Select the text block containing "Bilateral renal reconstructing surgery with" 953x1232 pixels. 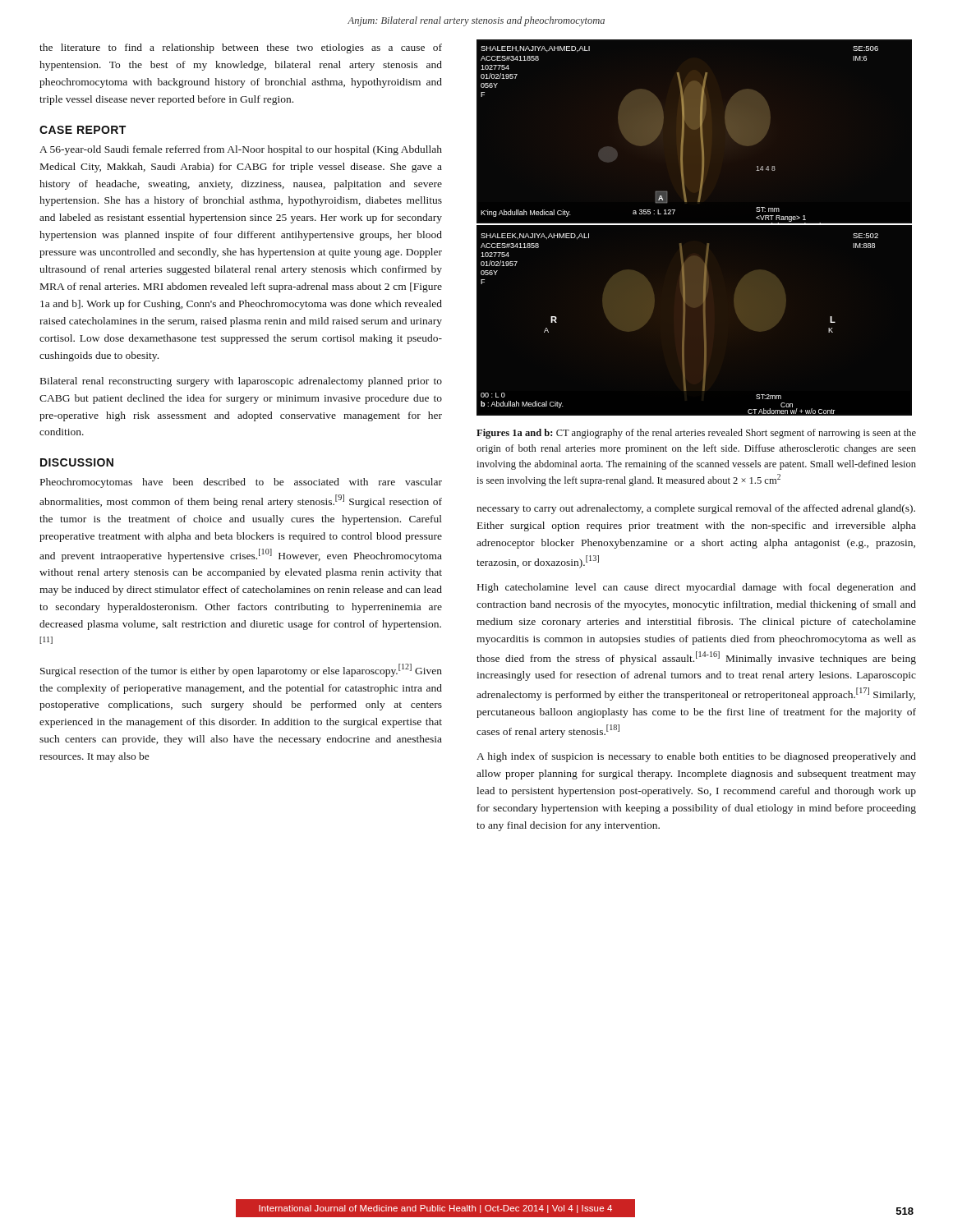(x=241, y=406)
